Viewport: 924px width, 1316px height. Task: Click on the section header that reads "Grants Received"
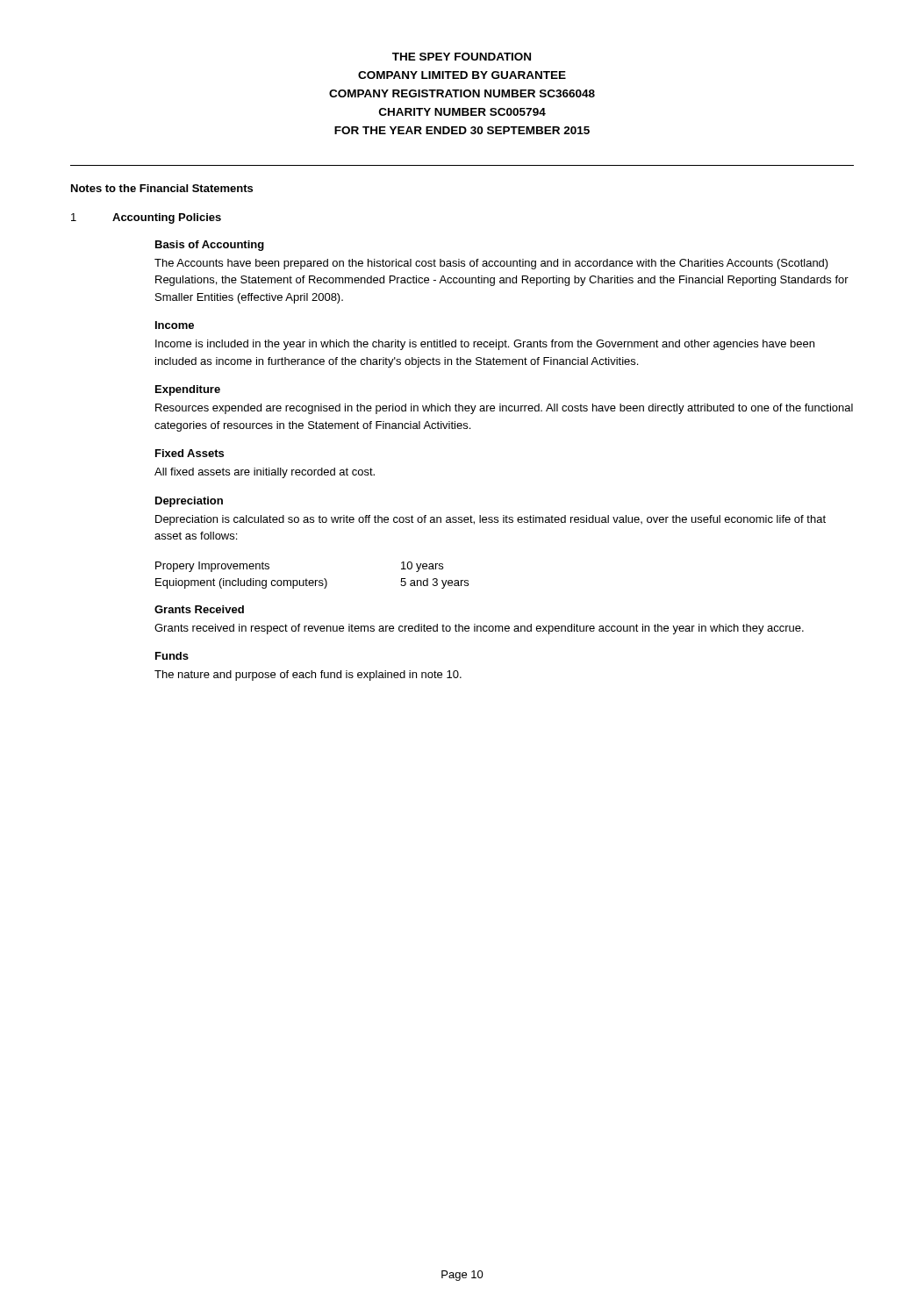[x=199, y=609]
